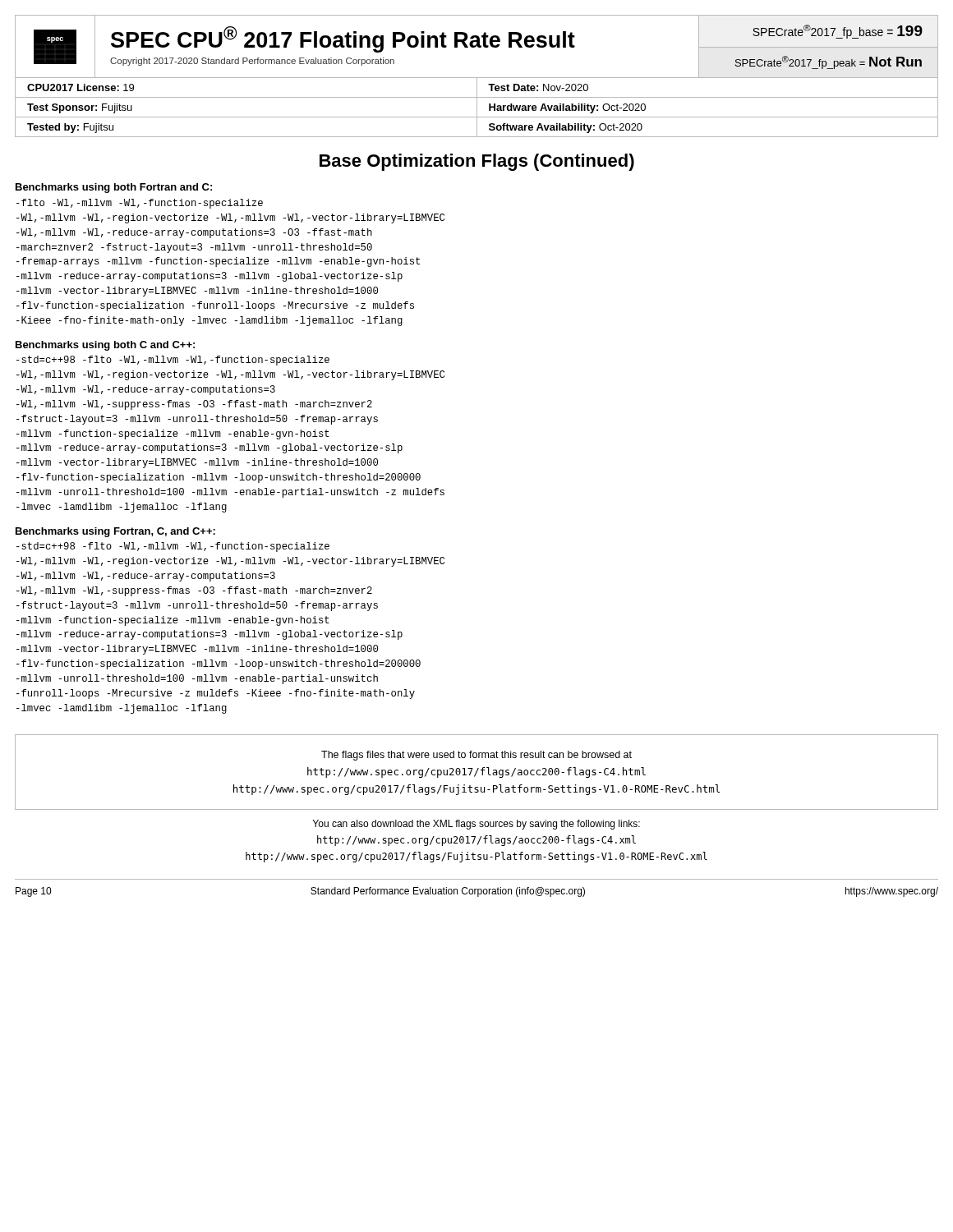Screen dimensions: 1232x953
Task: Find "Software Availability: Oct-2020" on this page
Action: pyautogui.click(x=565, y=127)
